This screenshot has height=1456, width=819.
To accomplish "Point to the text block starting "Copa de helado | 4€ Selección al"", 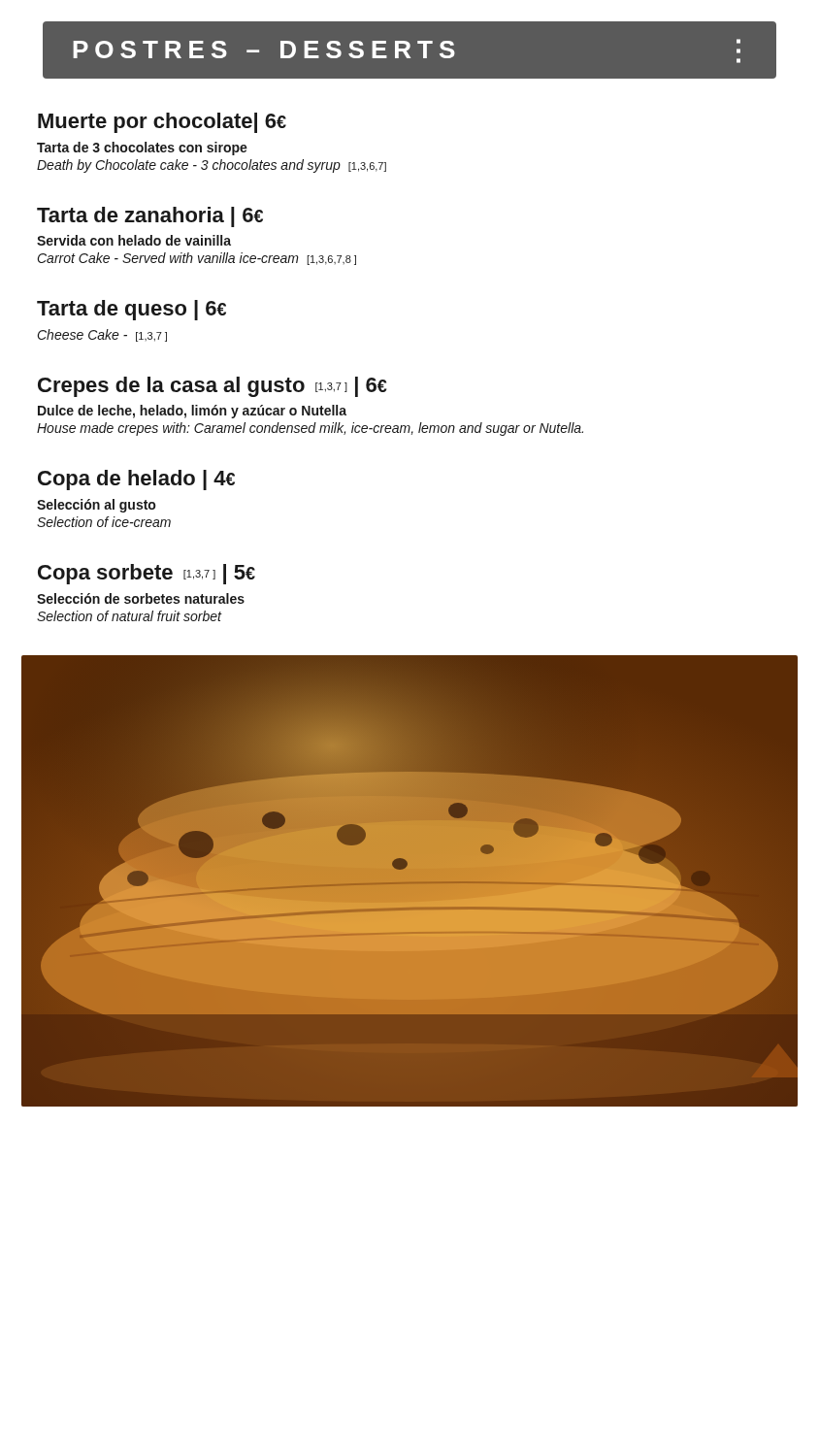I will [x=136, y=480].
